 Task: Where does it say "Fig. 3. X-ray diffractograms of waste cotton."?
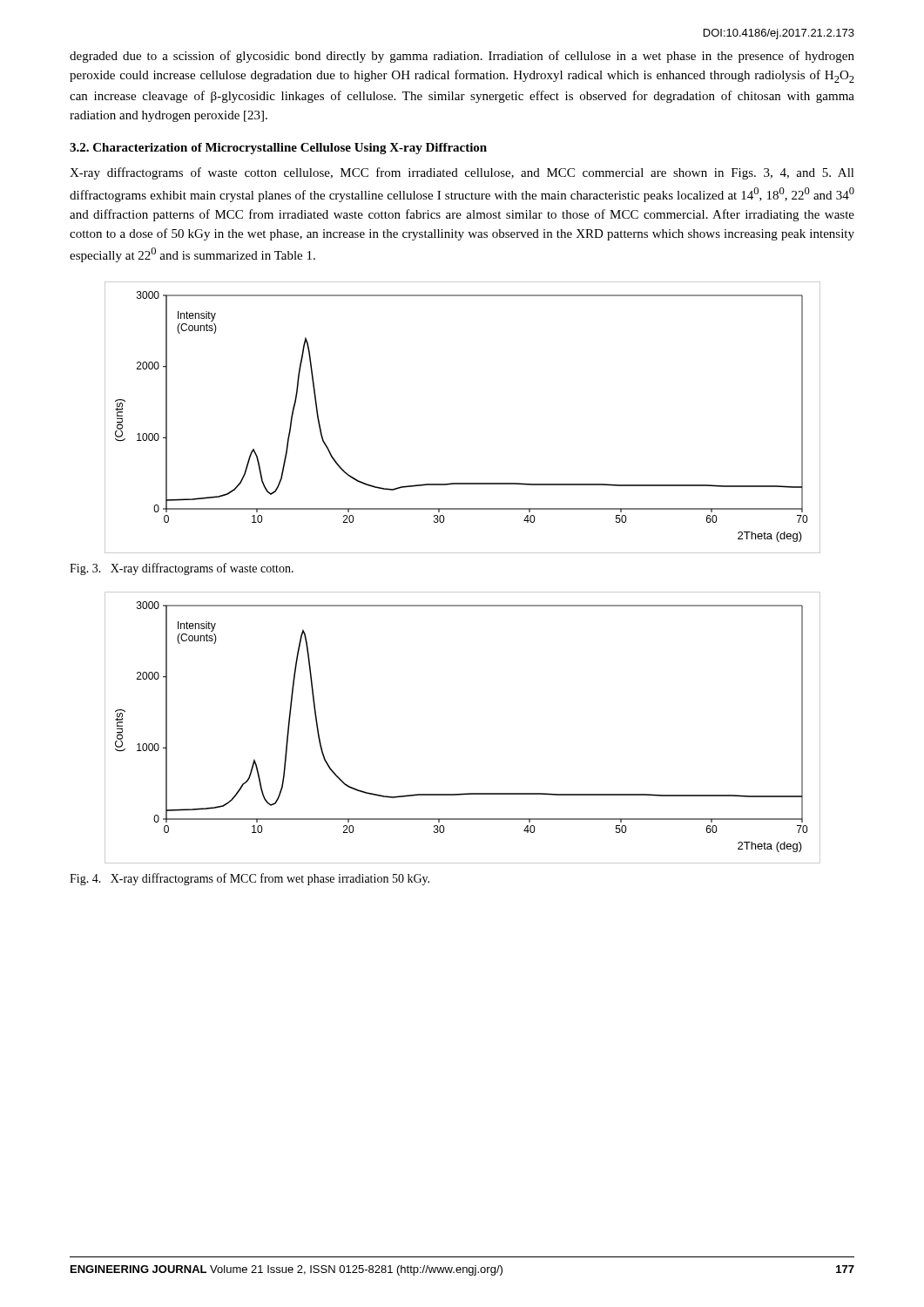(x=182, y=569)
